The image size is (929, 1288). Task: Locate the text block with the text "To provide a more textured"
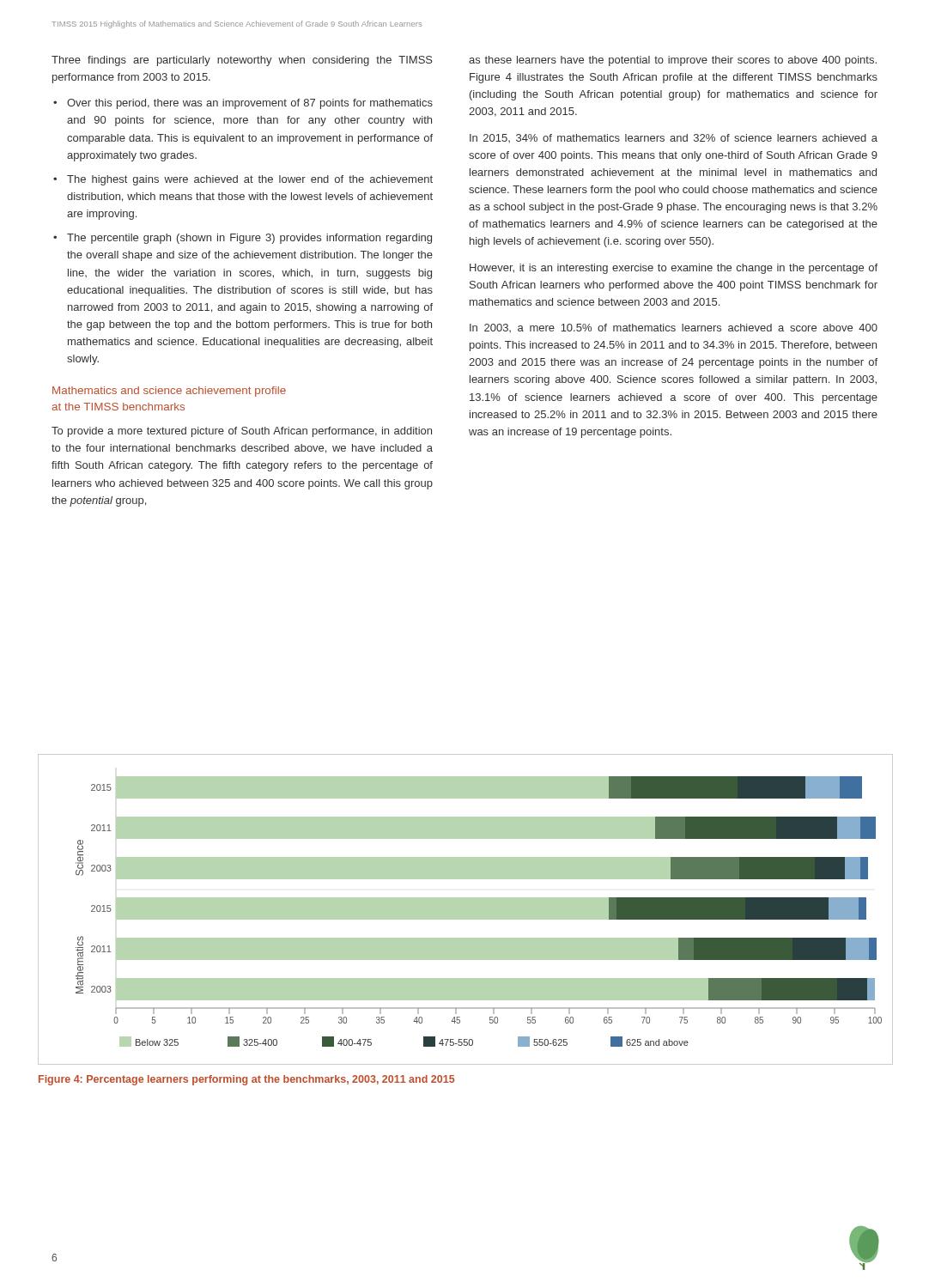[242, 465]
